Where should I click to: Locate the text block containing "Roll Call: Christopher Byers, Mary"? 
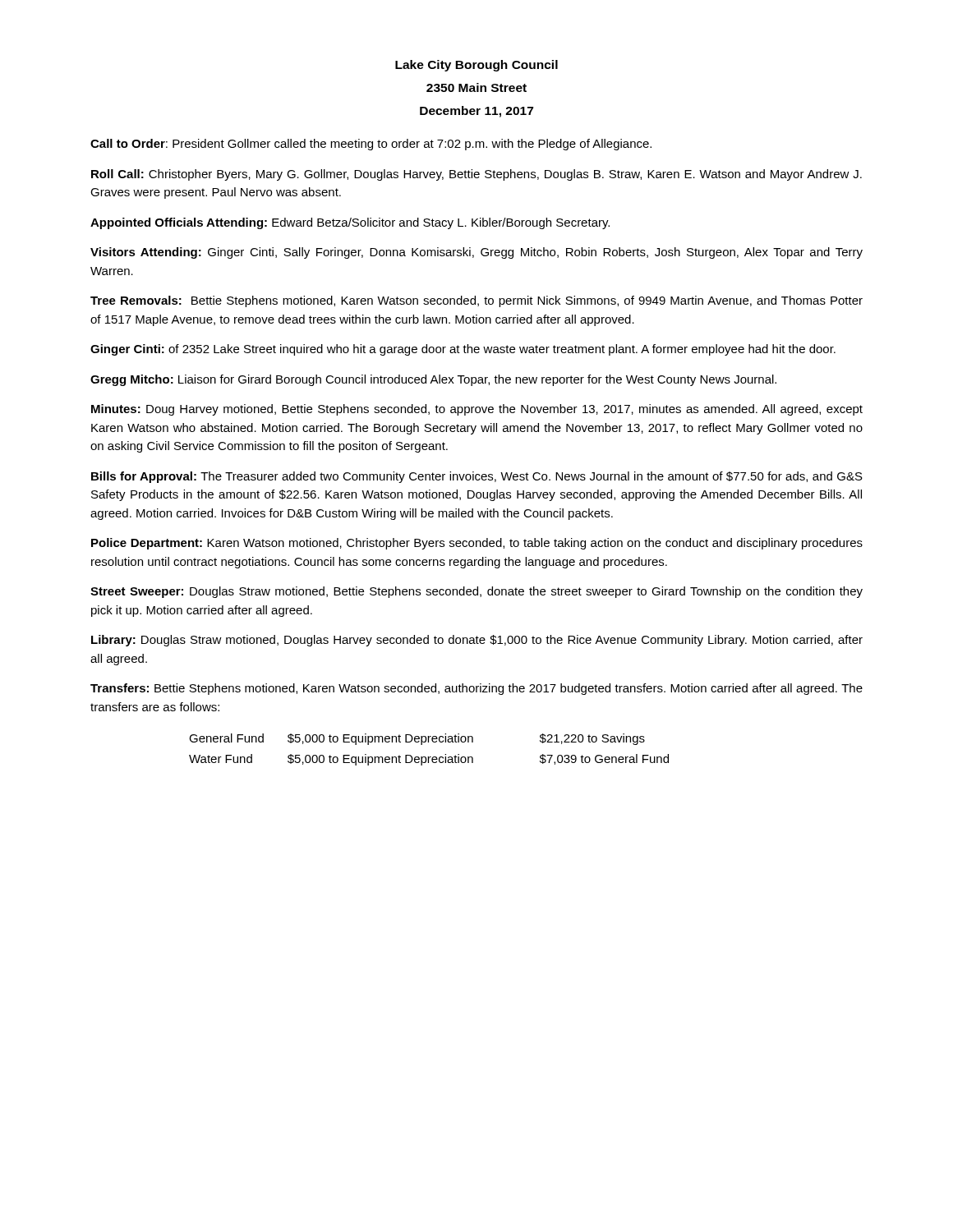476,183
